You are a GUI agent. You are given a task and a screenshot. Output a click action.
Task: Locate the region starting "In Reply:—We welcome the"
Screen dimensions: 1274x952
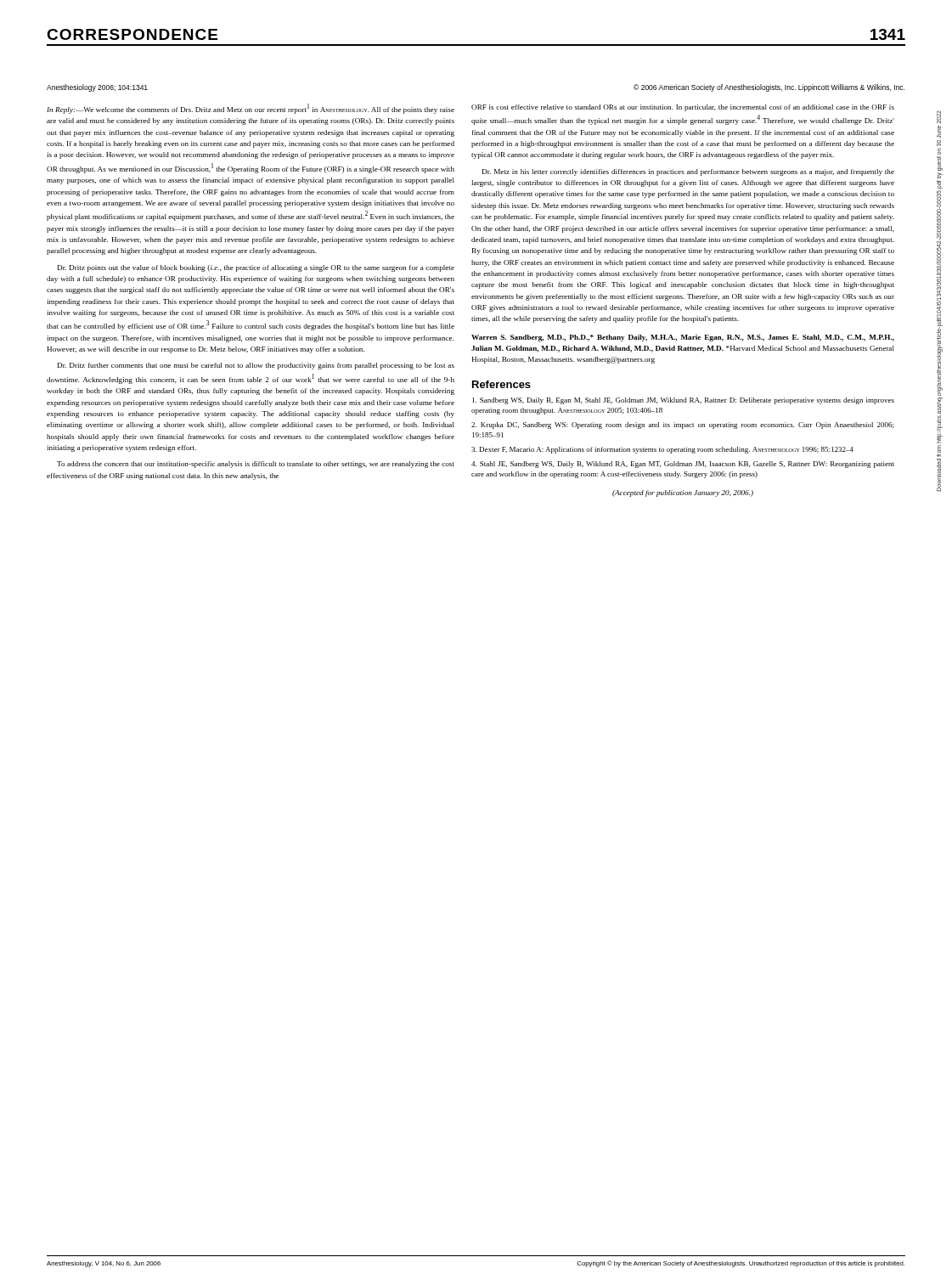pos(251,292)
